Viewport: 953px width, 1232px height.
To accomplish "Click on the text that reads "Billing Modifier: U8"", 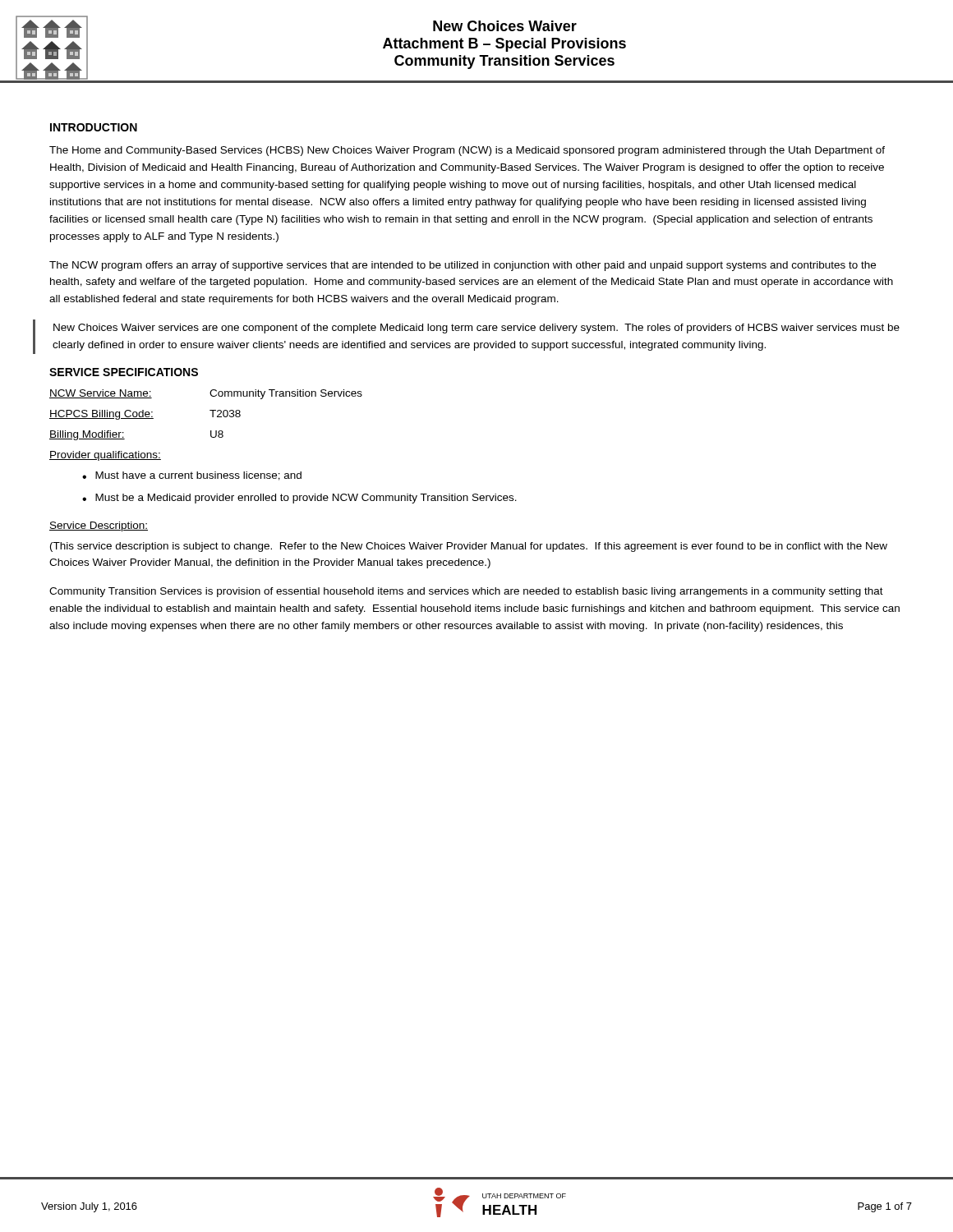I will tap(74, 435).
